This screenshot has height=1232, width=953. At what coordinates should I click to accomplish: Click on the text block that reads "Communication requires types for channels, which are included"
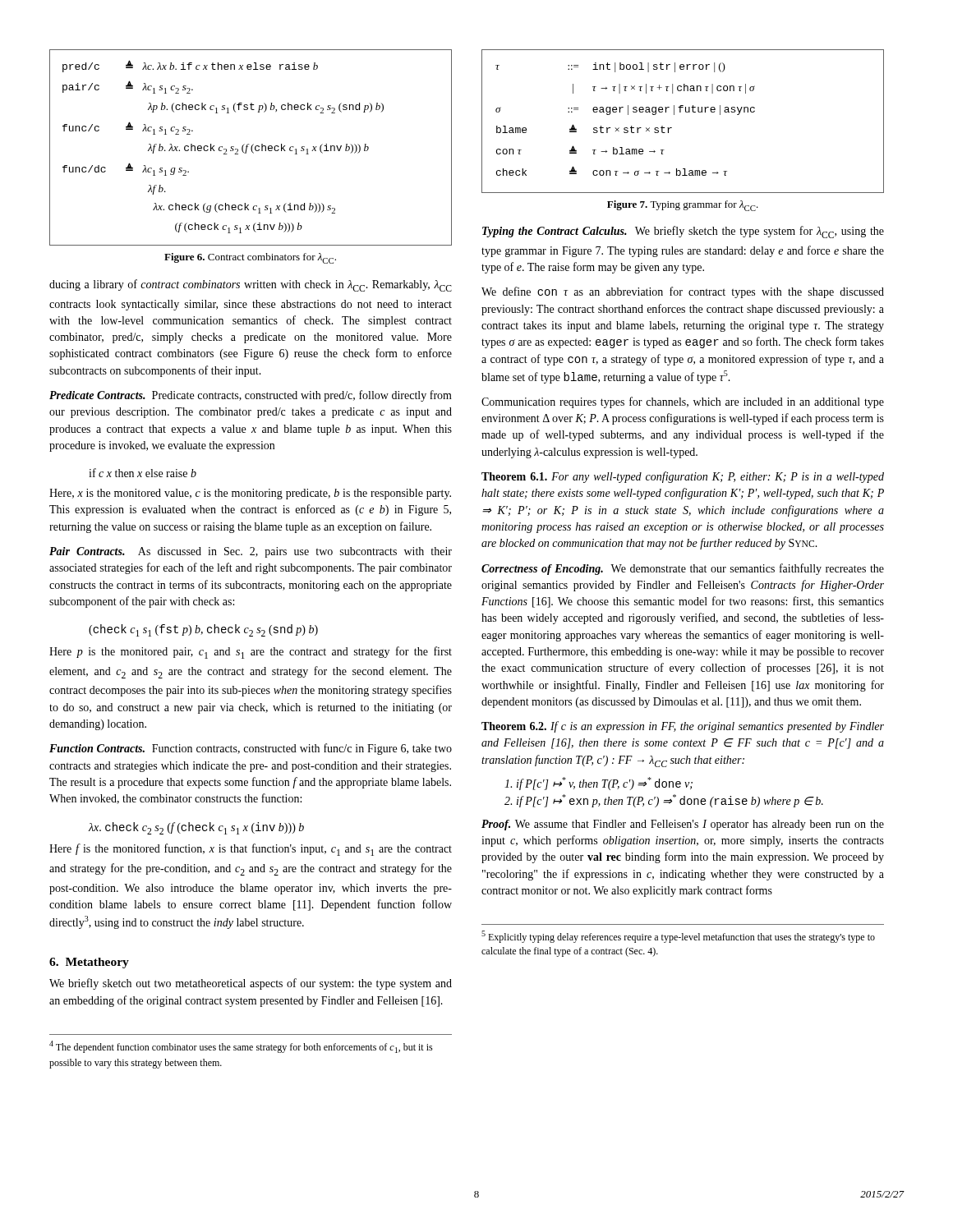pyautogui.click(x=683, y=427)
